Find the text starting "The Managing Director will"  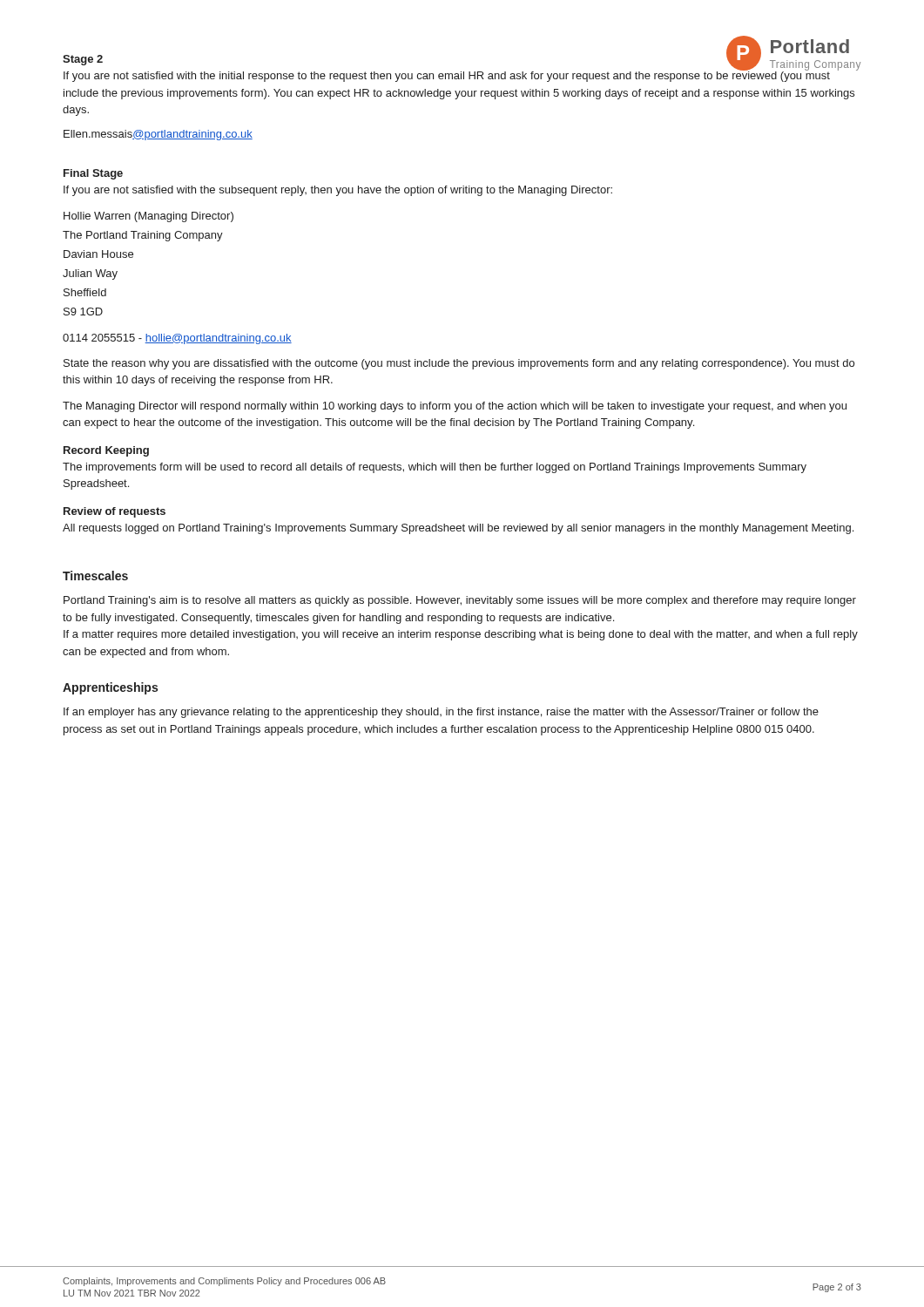pyautogui.click(x=462, y=414)
